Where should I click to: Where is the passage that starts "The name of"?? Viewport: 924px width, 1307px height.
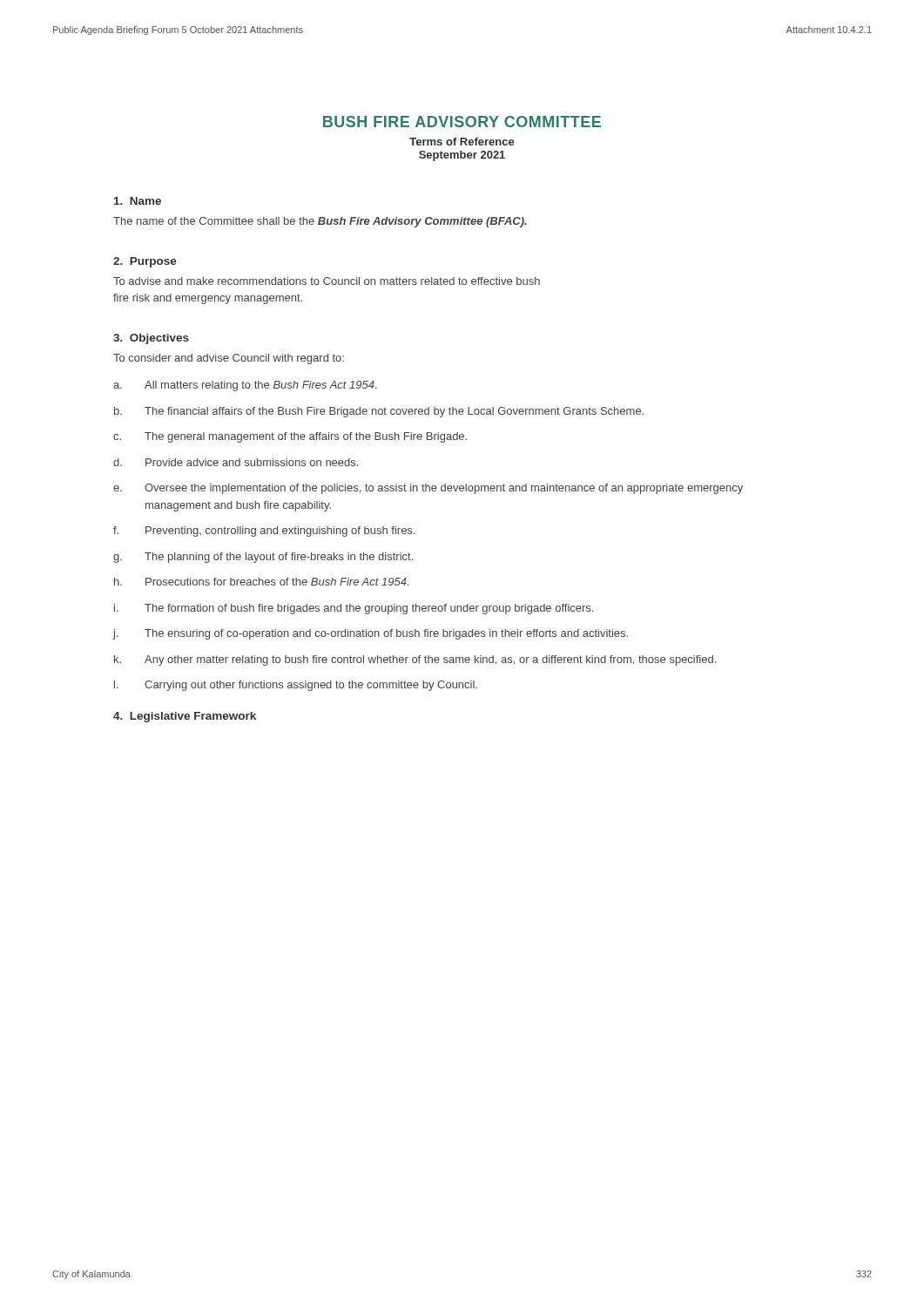(320, 221)
